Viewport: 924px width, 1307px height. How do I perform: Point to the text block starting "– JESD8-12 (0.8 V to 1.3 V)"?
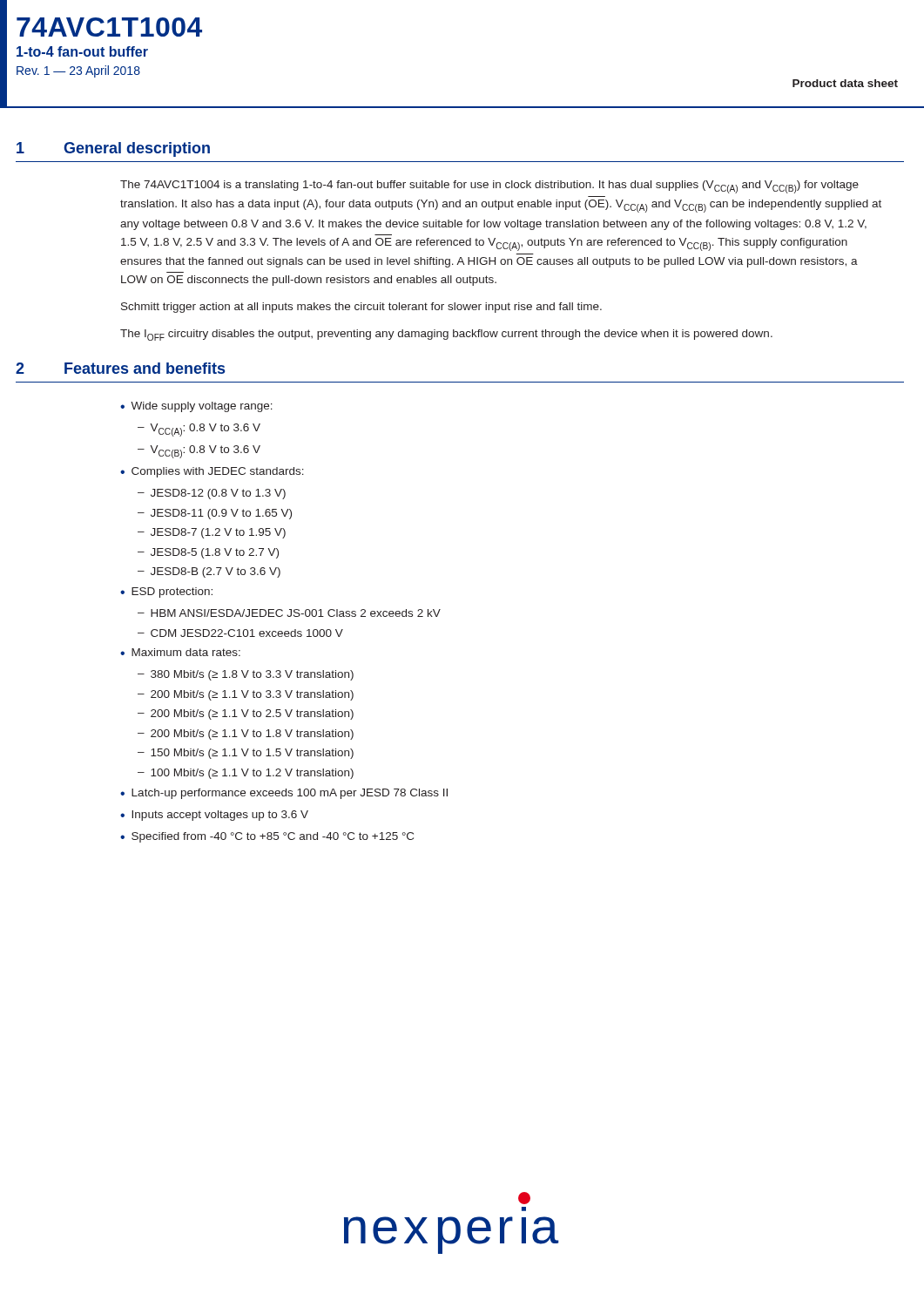[212, 493]
